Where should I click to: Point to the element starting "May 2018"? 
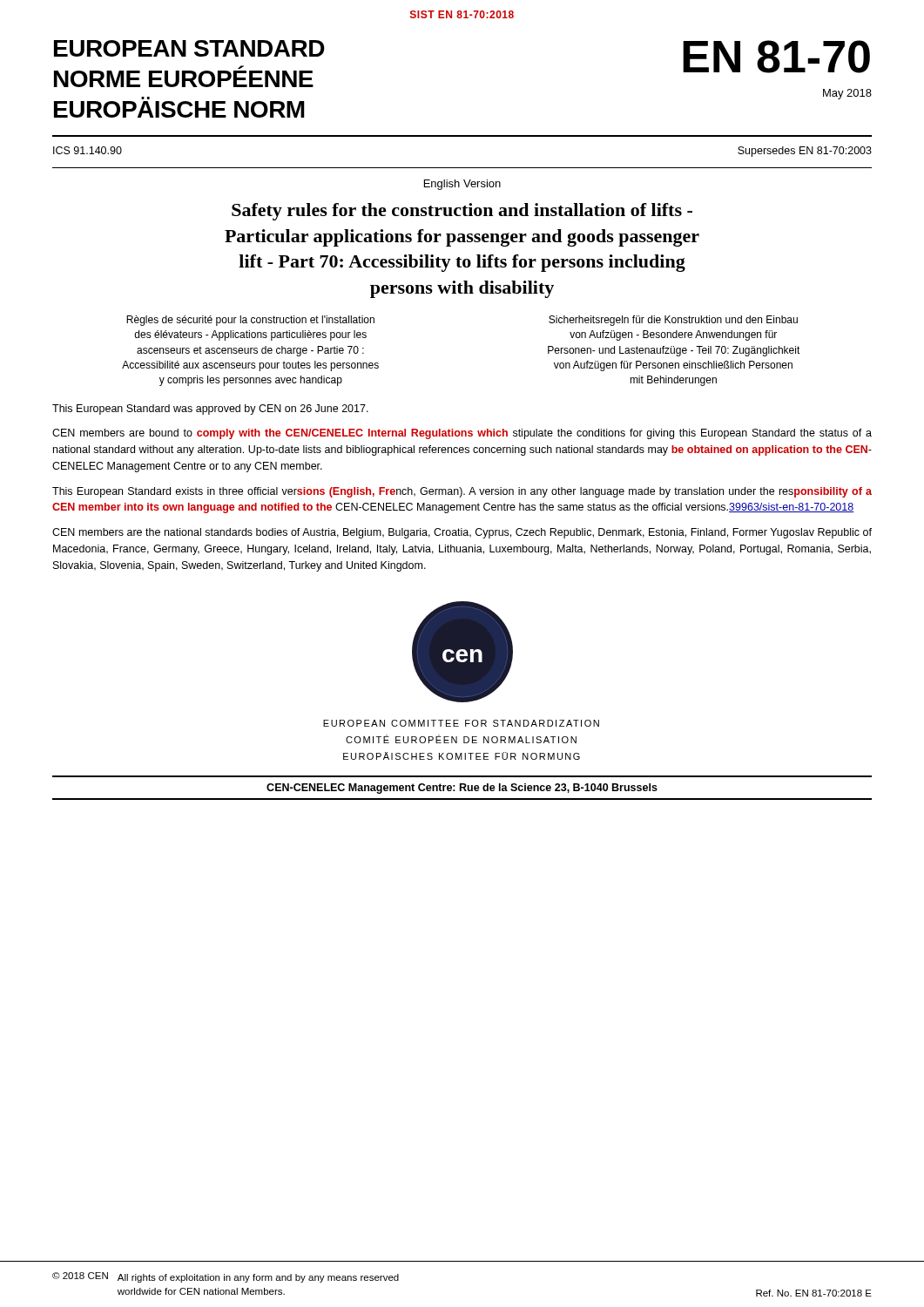[x=847, y=92]
